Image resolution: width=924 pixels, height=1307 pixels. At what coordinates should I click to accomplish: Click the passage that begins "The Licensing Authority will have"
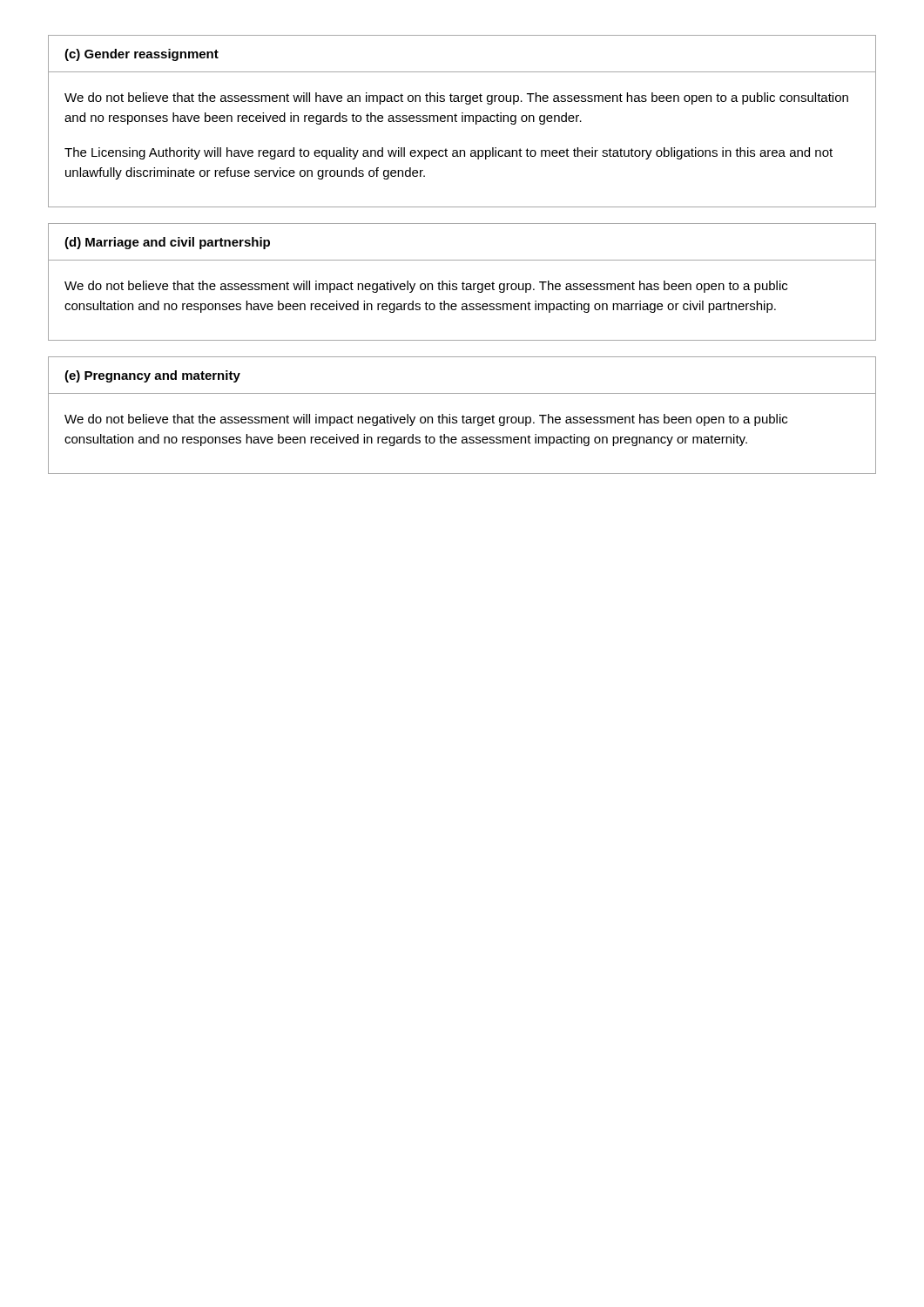click(x=449, y=162)
